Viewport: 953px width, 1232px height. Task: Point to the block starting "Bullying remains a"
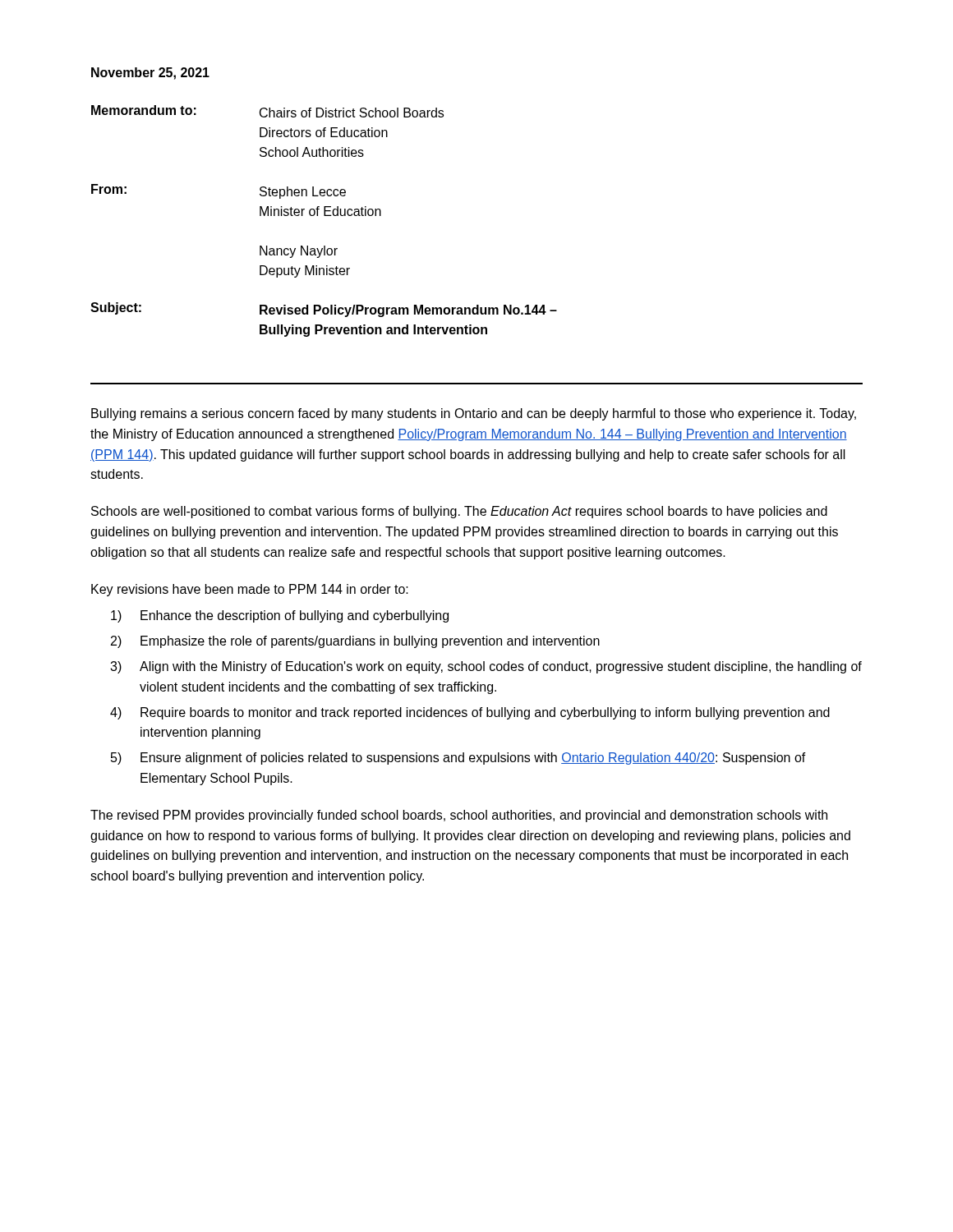(474, 444)
